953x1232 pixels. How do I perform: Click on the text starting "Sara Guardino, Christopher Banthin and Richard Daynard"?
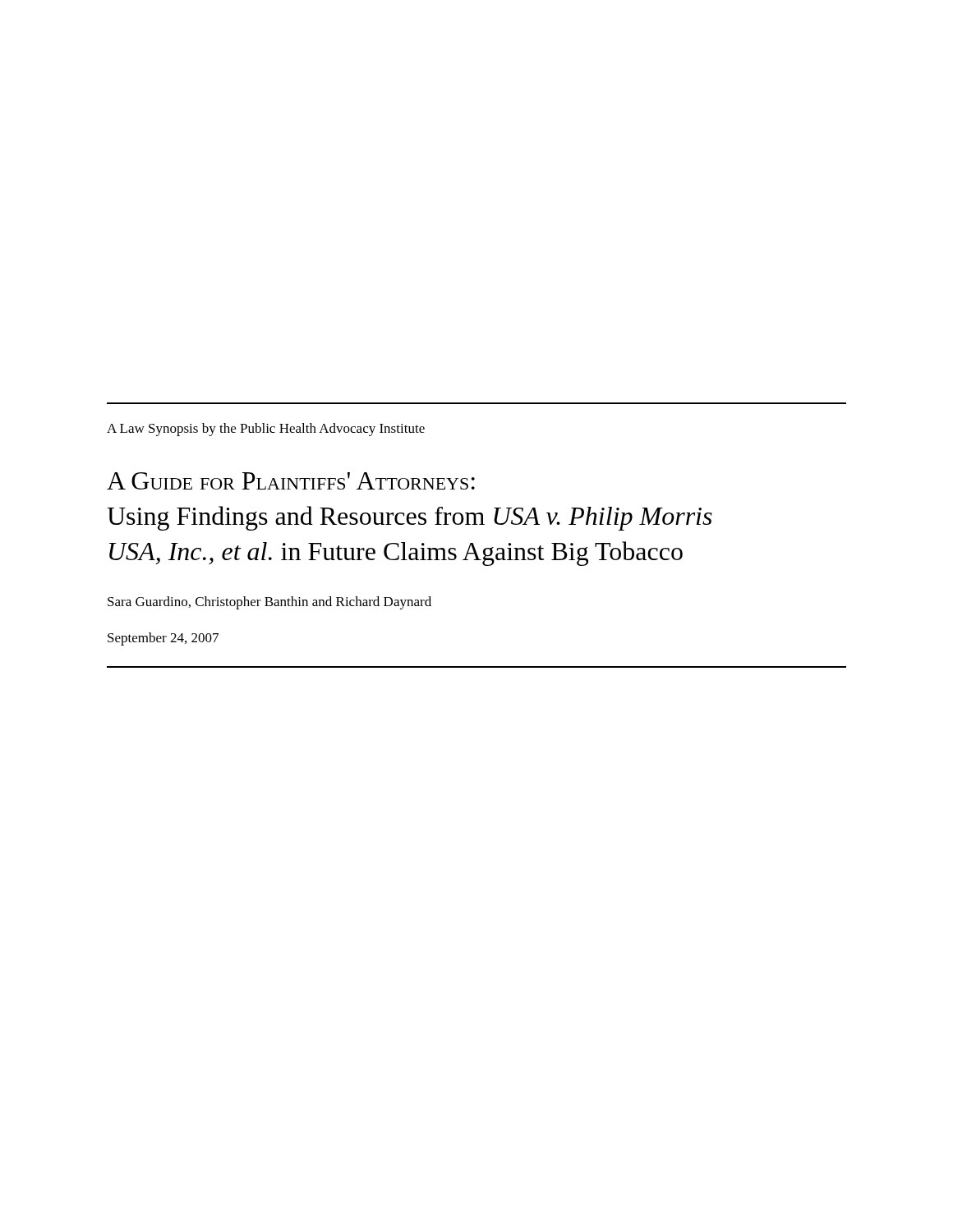click(269, 602)
